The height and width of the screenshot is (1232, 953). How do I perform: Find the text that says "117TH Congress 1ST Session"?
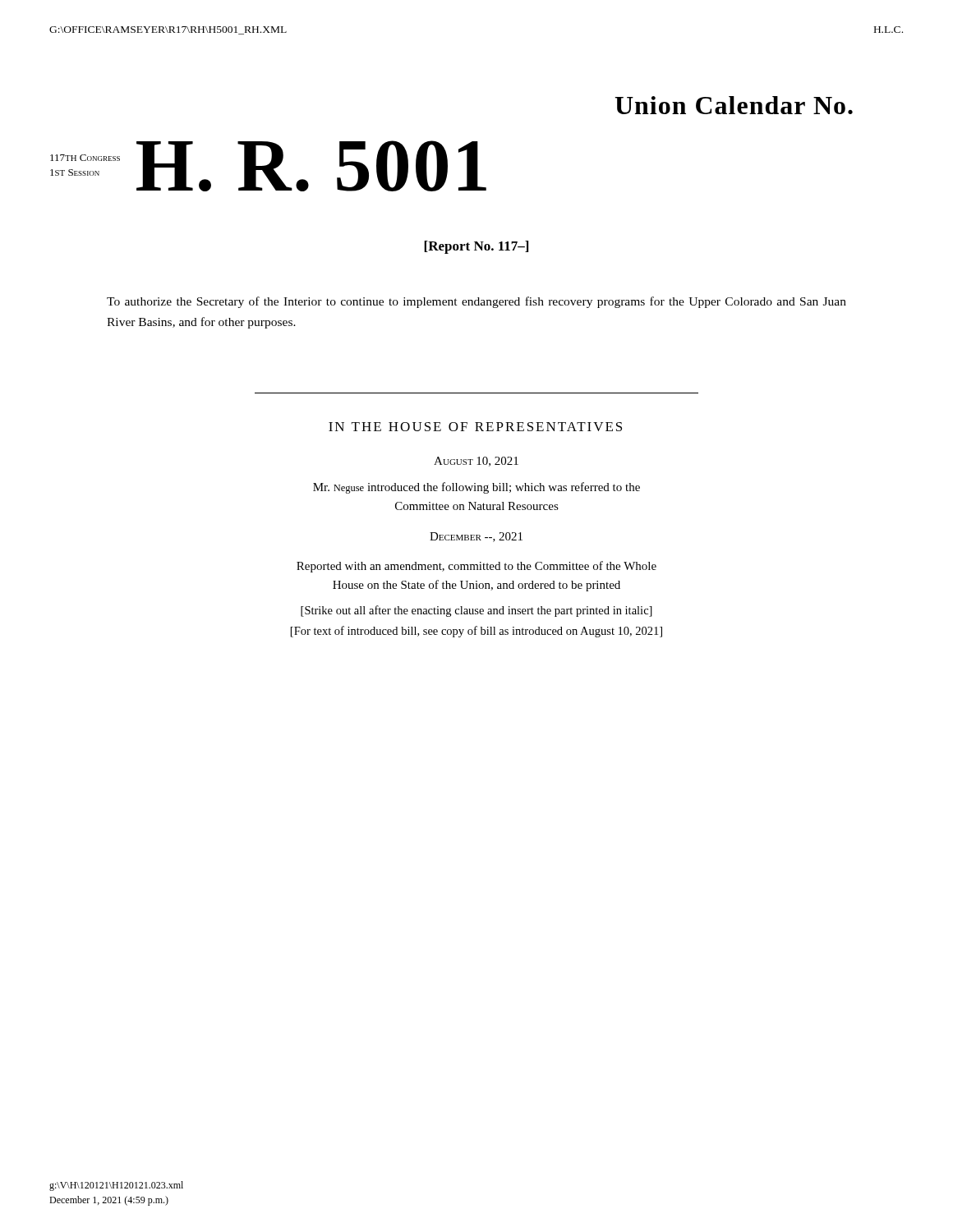tap(85, 165)
